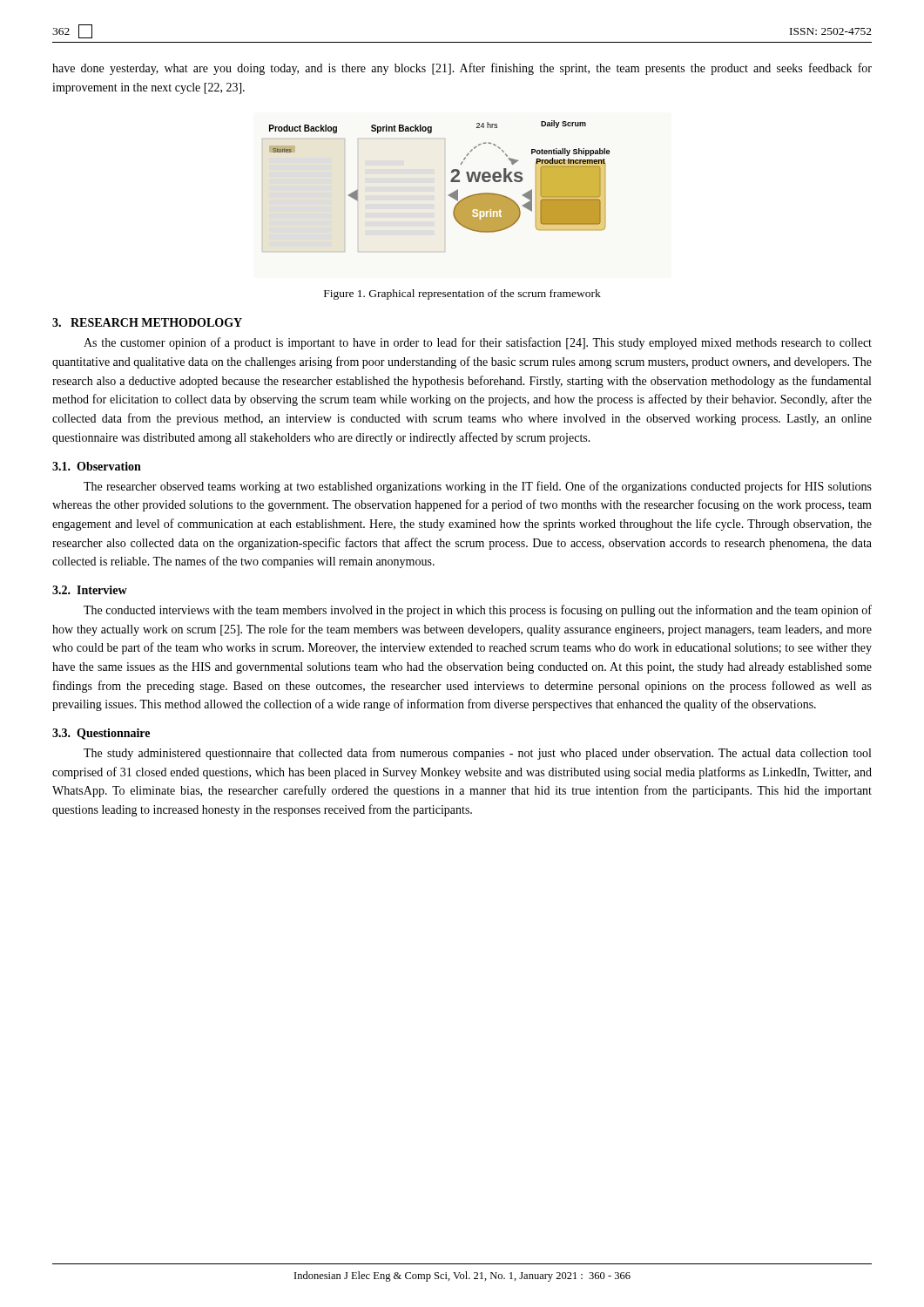The height and width of the screenshot is (1307, 924).
Task: Find the illustration
Action: [462, 197]
